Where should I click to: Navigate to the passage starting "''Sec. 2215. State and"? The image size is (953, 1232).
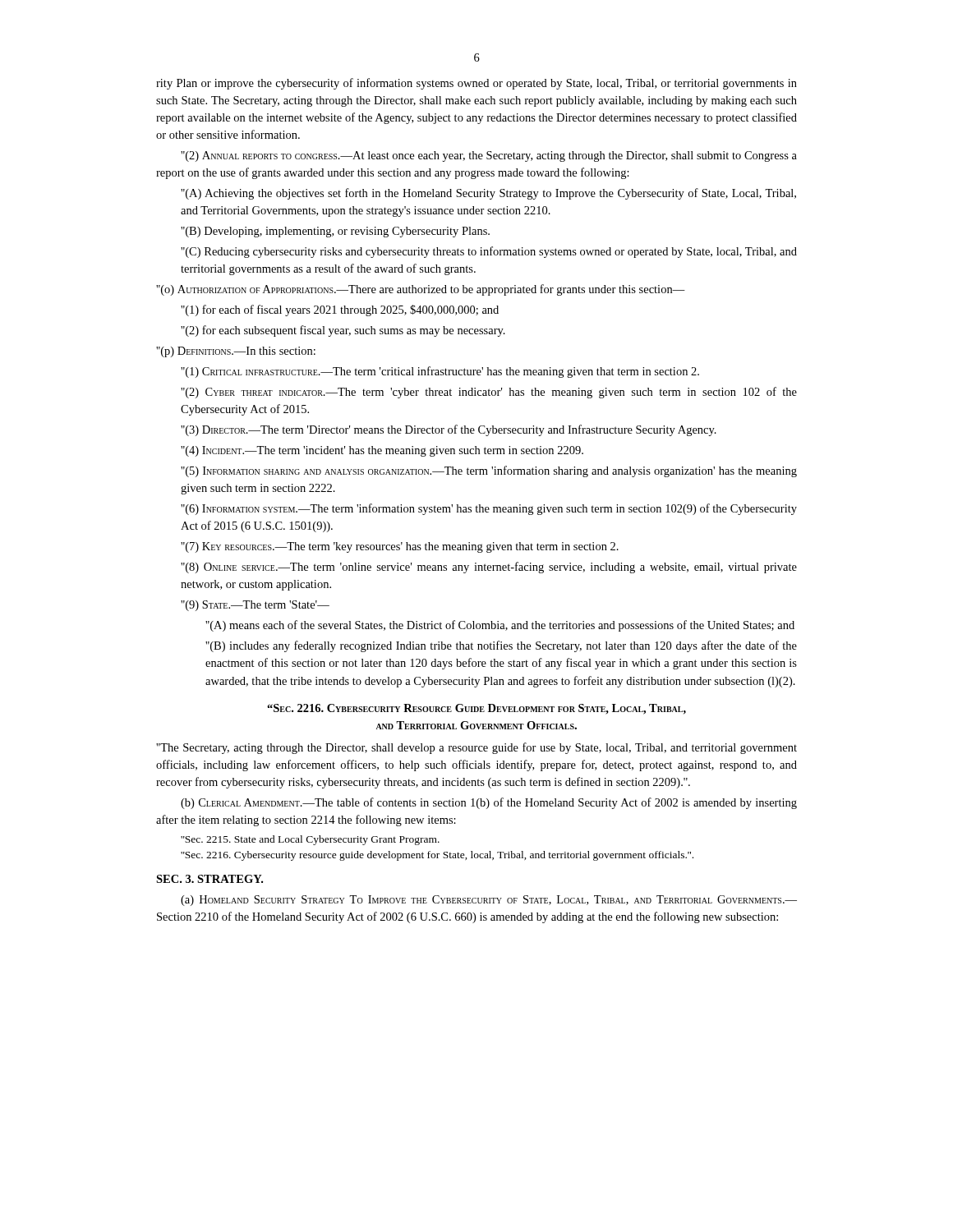click(x=489, y=847)
